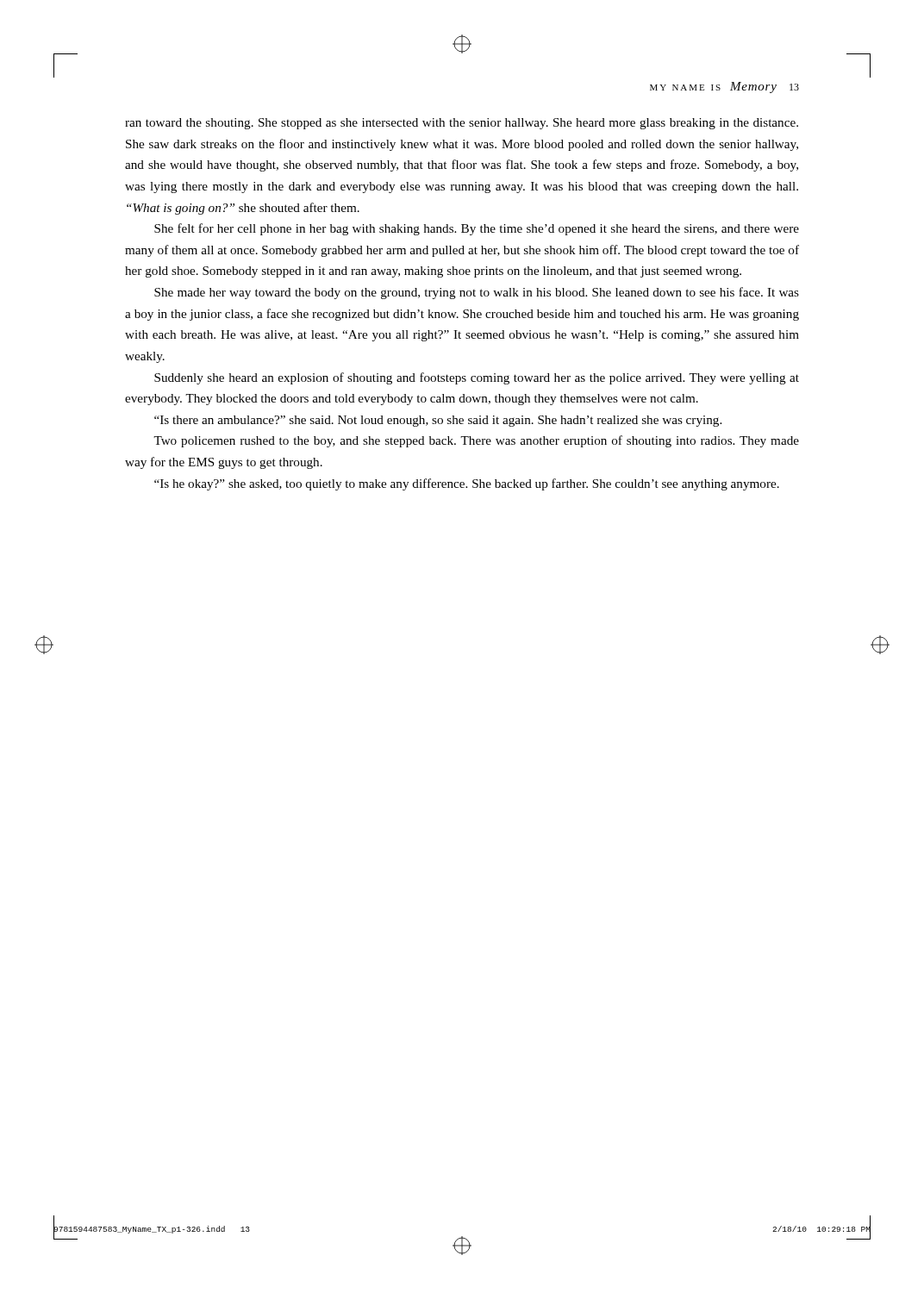Locate the text block with the text "“Is there an ambulance?” she"
The image size is (924, 1293).
point(462,420)
